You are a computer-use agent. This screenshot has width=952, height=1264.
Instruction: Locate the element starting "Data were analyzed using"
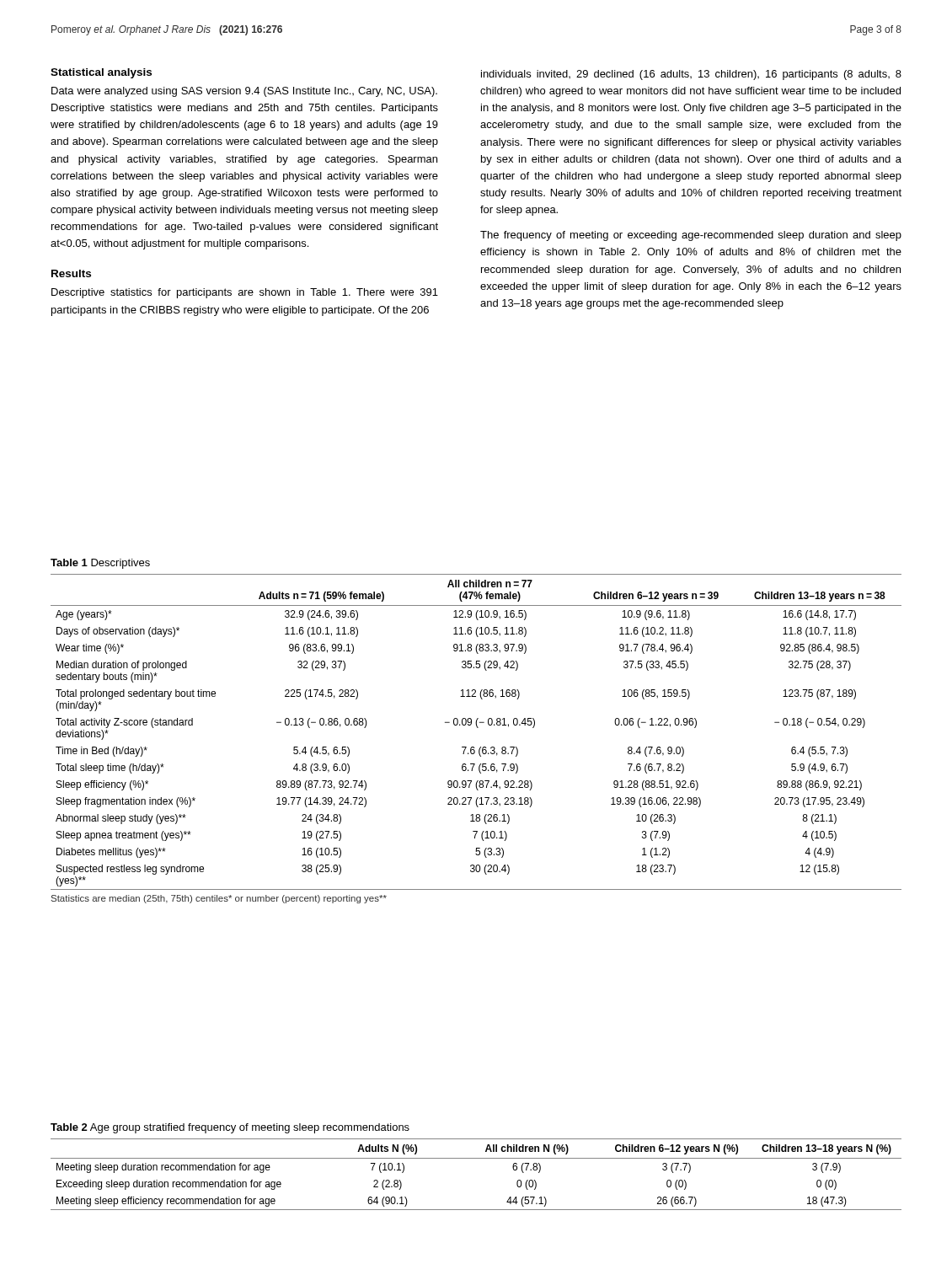244,167
